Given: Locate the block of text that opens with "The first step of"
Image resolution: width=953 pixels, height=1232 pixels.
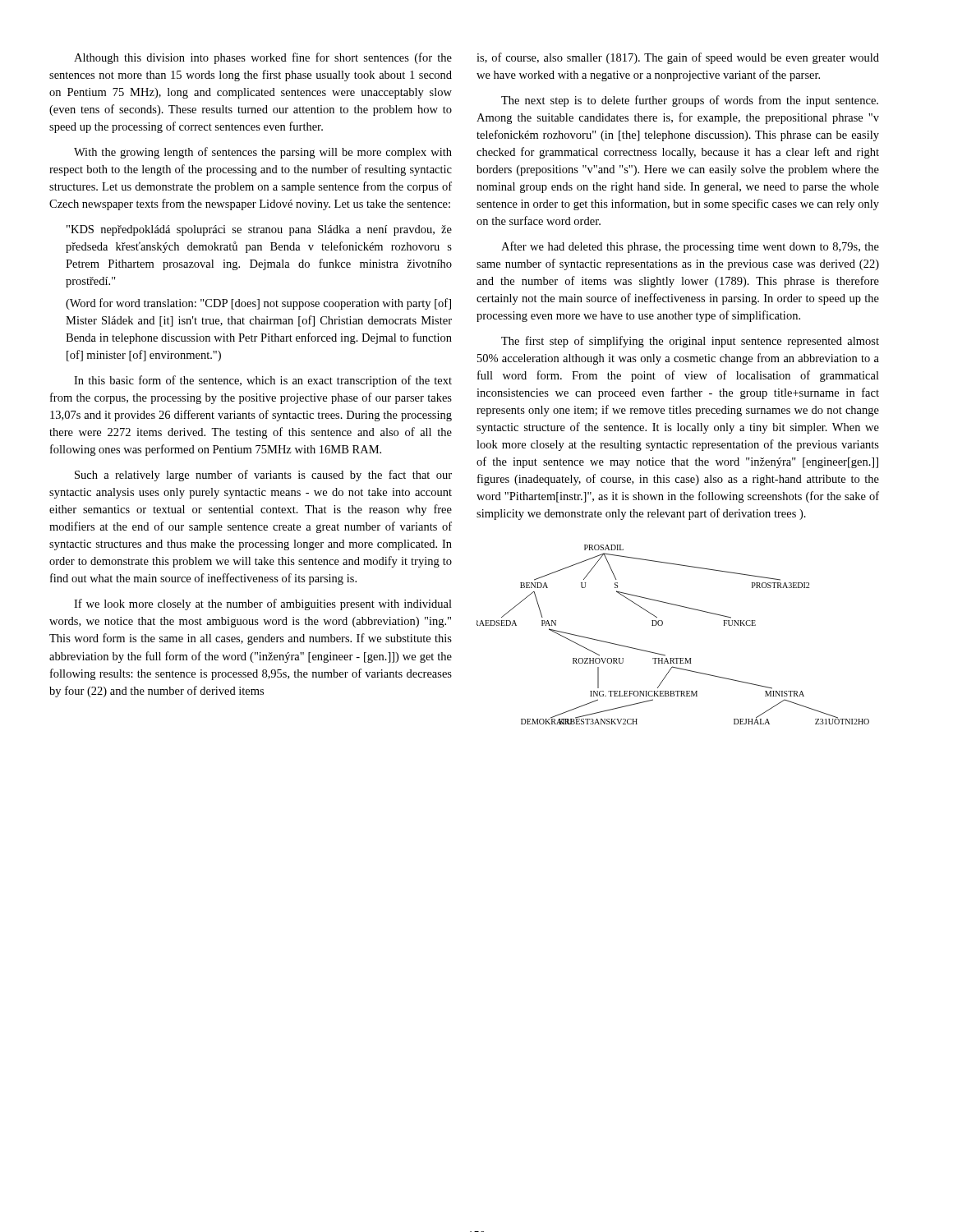Looking at the screenshot, I should (x=678, y=428).
